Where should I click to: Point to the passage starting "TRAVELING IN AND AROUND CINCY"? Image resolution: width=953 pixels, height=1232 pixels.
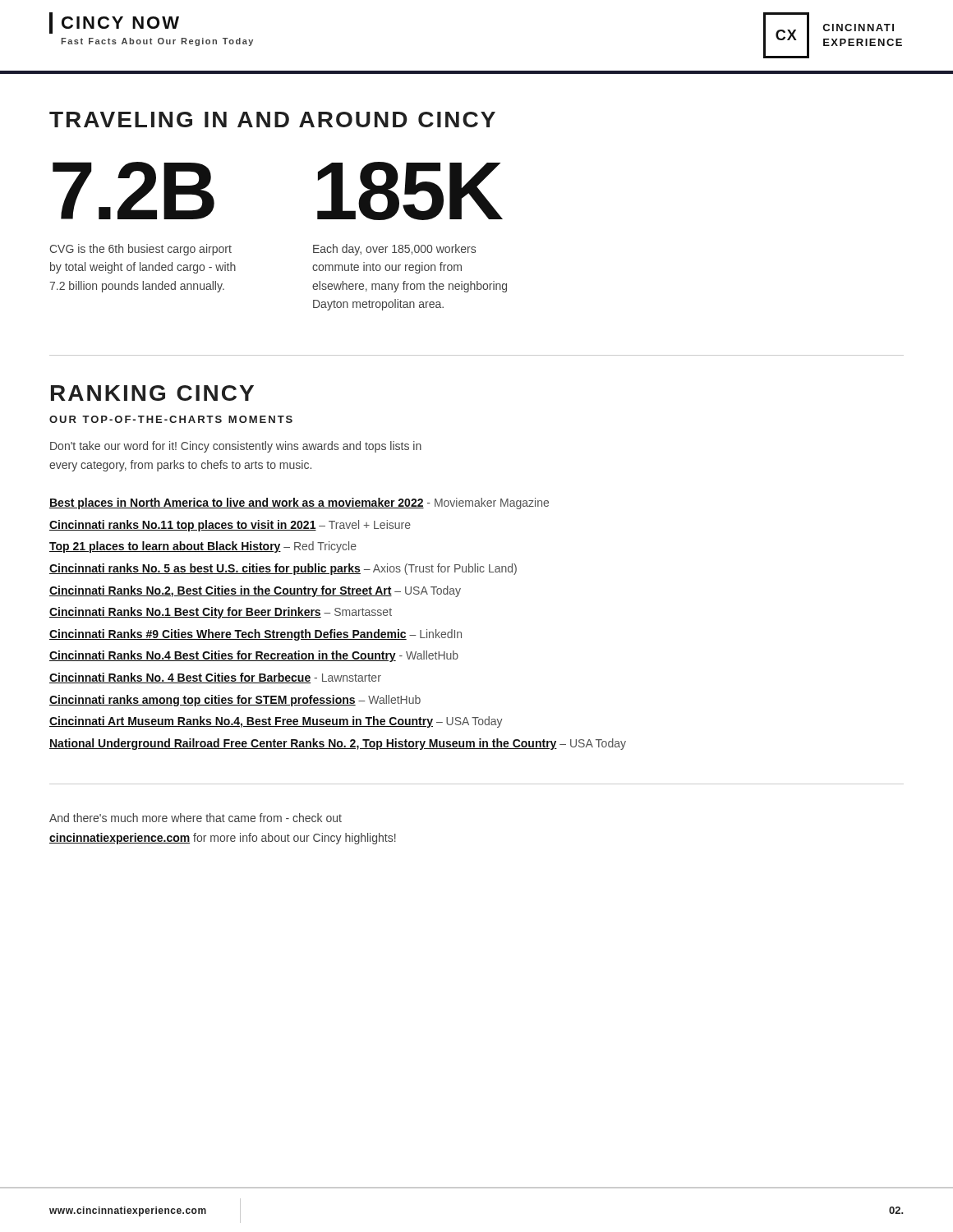click(476, 120)
